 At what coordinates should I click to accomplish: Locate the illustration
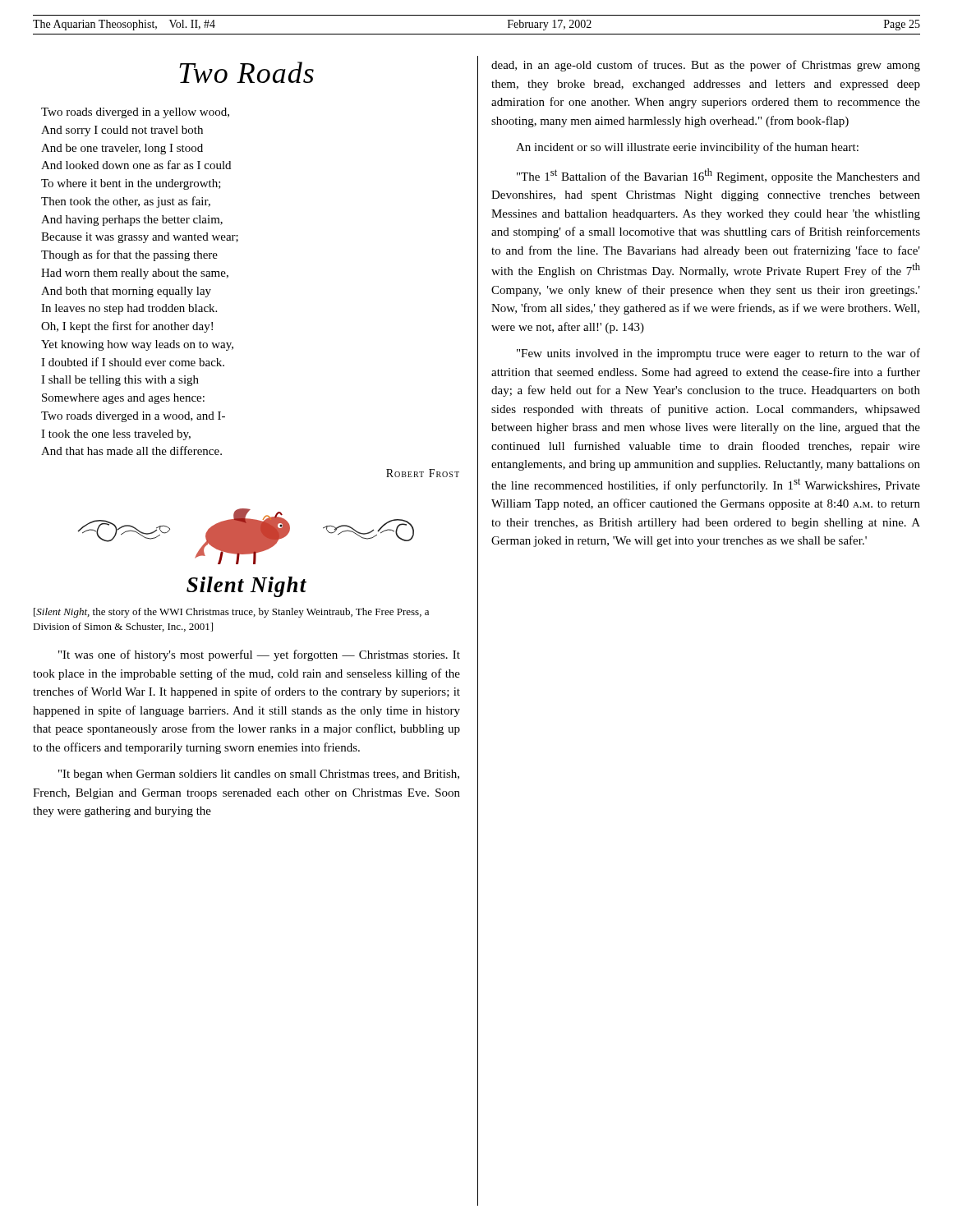246,533
